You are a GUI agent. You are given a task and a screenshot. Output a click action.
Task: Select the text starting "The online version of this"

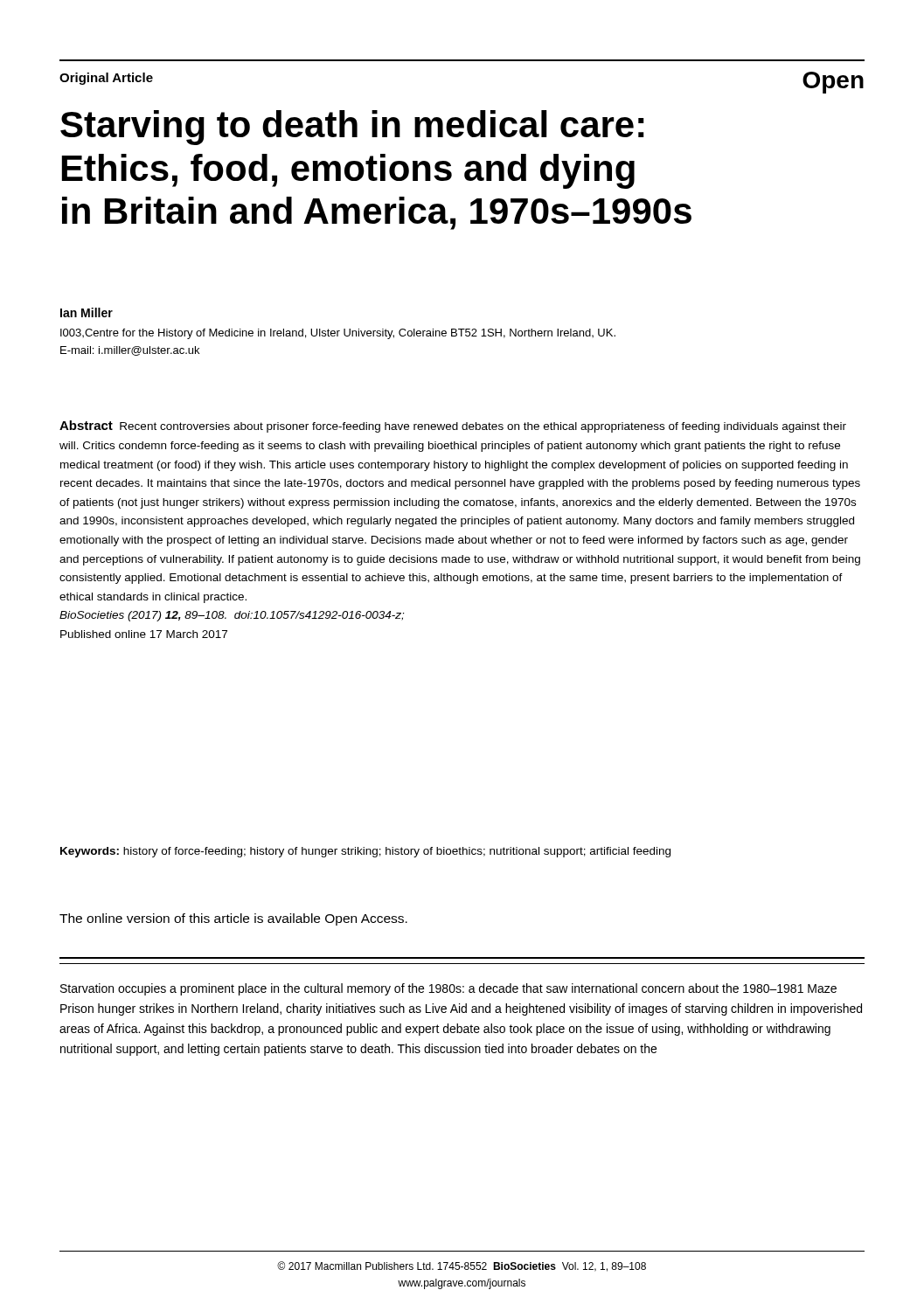pyautogui.click(x=234, y=918)
